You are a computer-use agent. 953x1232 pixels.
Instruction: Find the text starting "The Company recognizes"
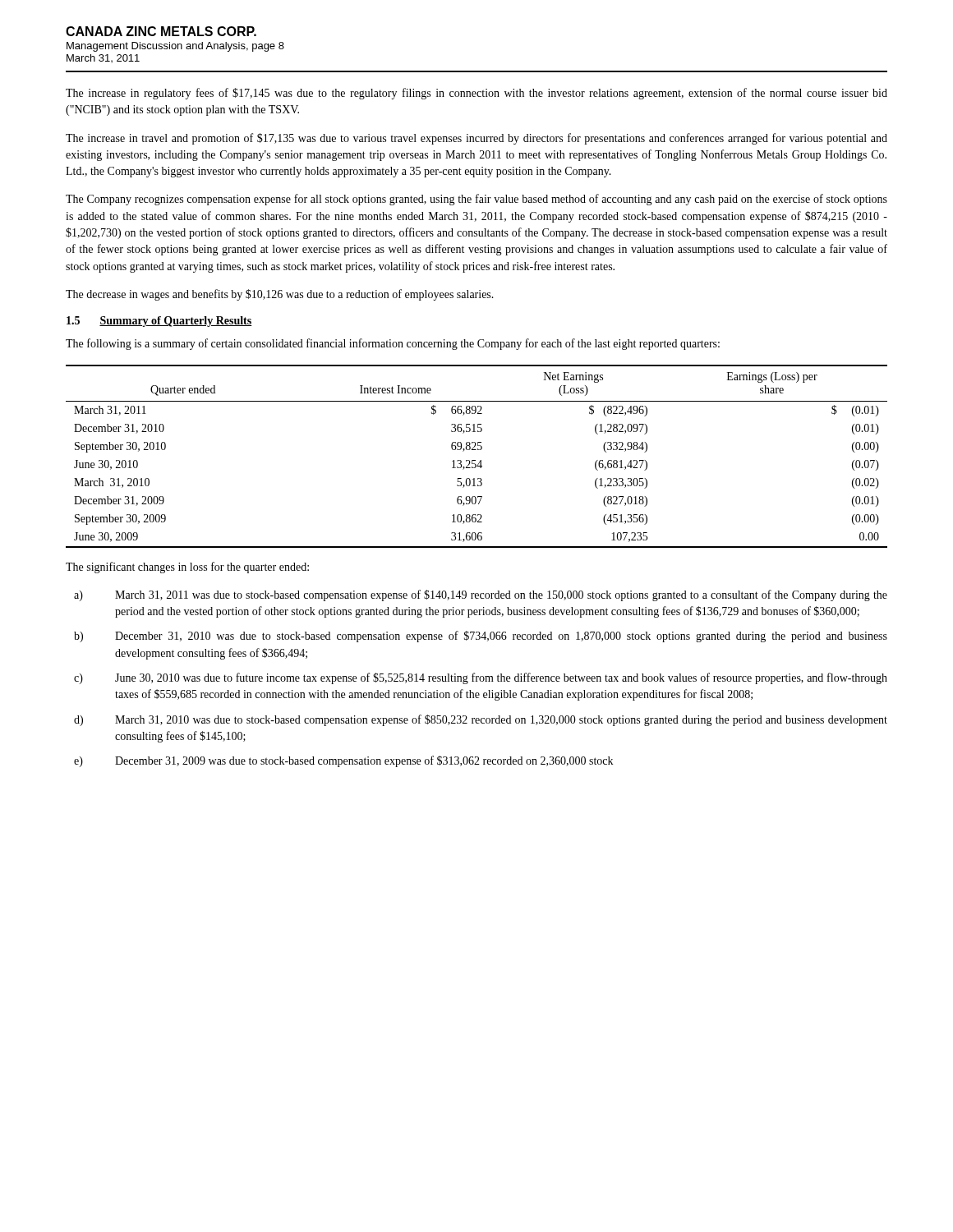point(476,233)
